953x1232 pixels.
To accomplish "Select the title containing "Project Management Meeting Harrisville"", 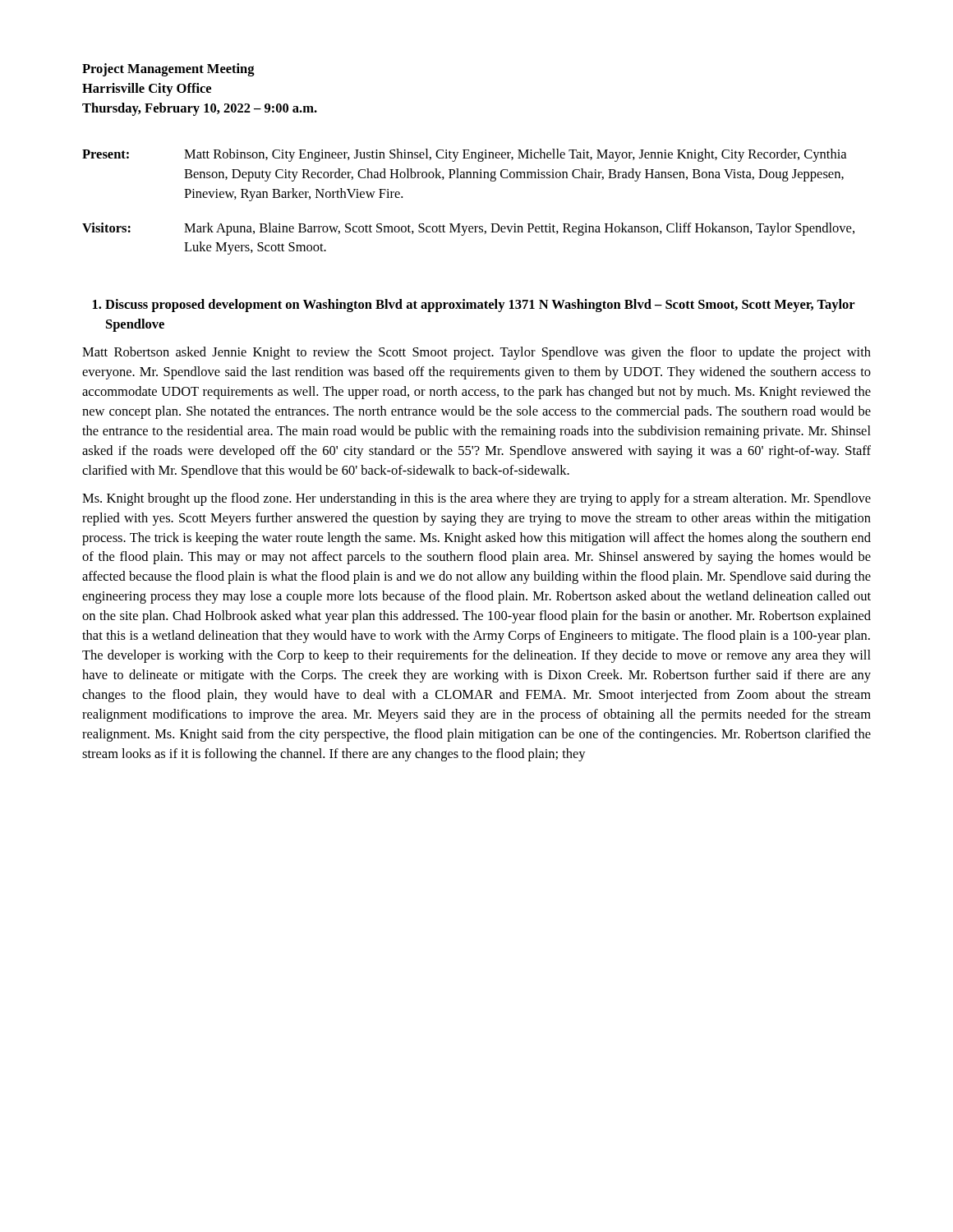I will coord(200,88).
